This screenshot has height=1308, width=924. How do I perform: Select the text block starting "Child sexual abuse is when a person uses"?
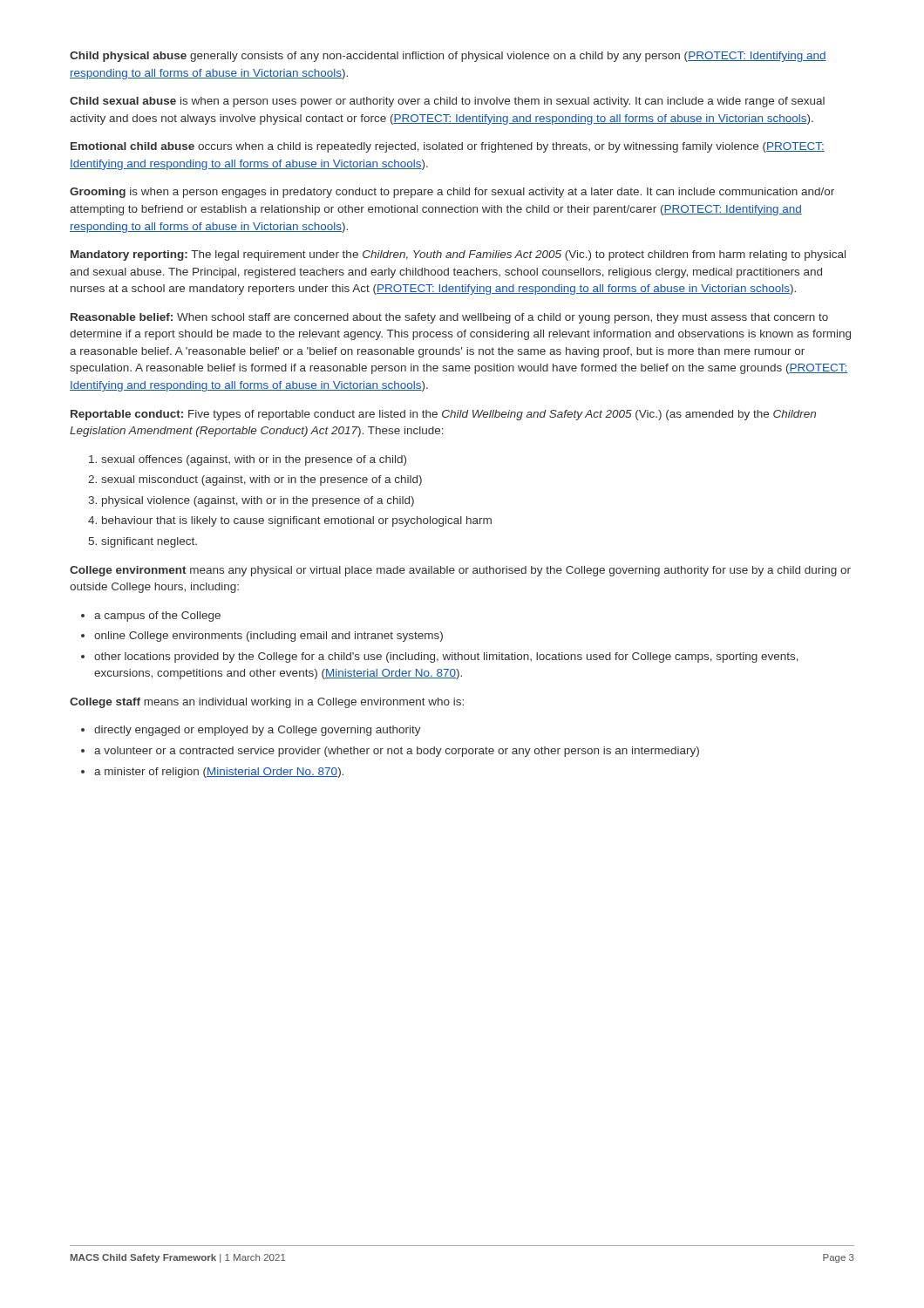(462, 110)
